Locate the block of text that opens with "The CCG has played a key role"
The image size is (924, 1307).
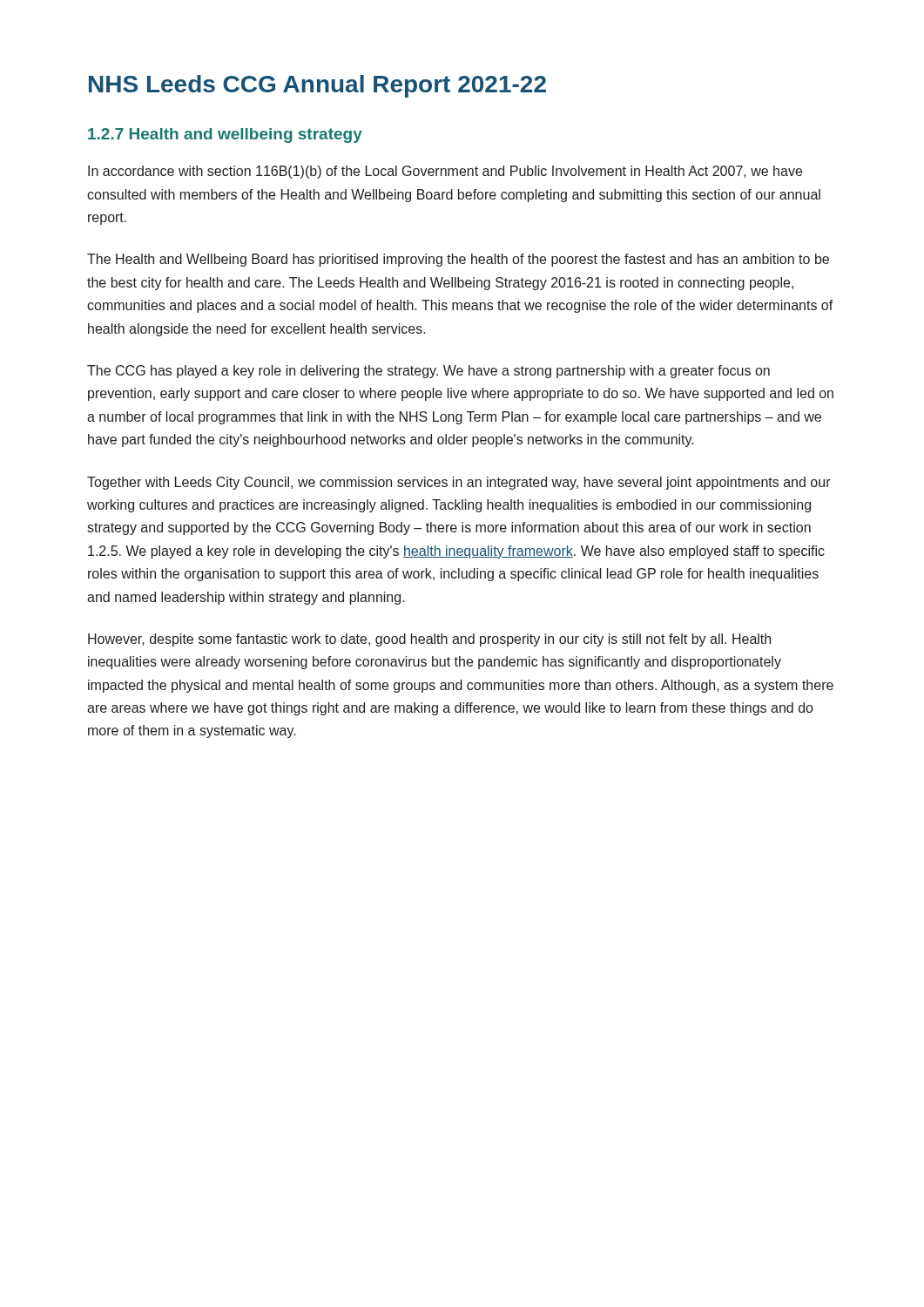coord(461,405)
